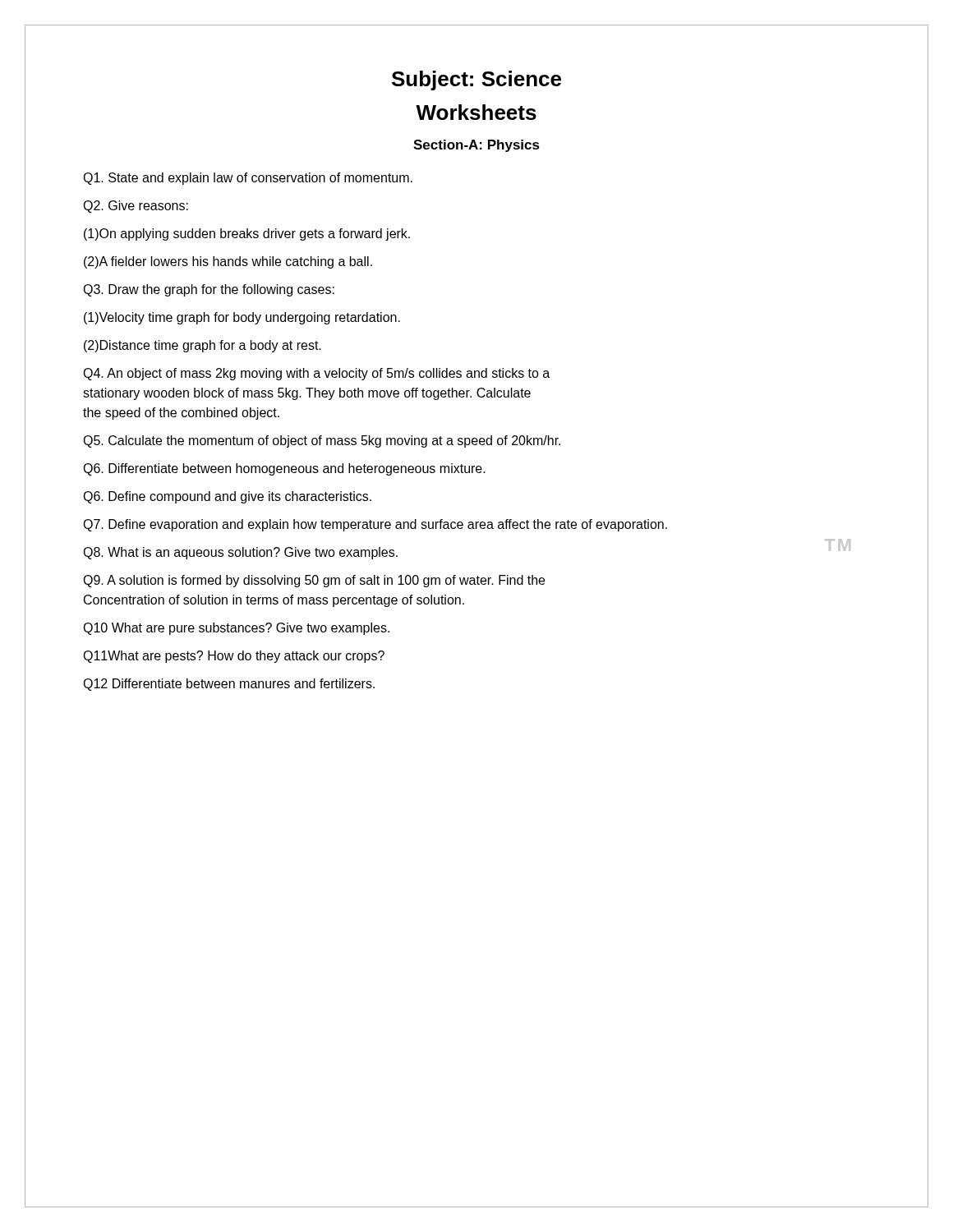
Task: Point to the block beginning "(1)On applying sudden"
Action: click(x=247, y=234)
